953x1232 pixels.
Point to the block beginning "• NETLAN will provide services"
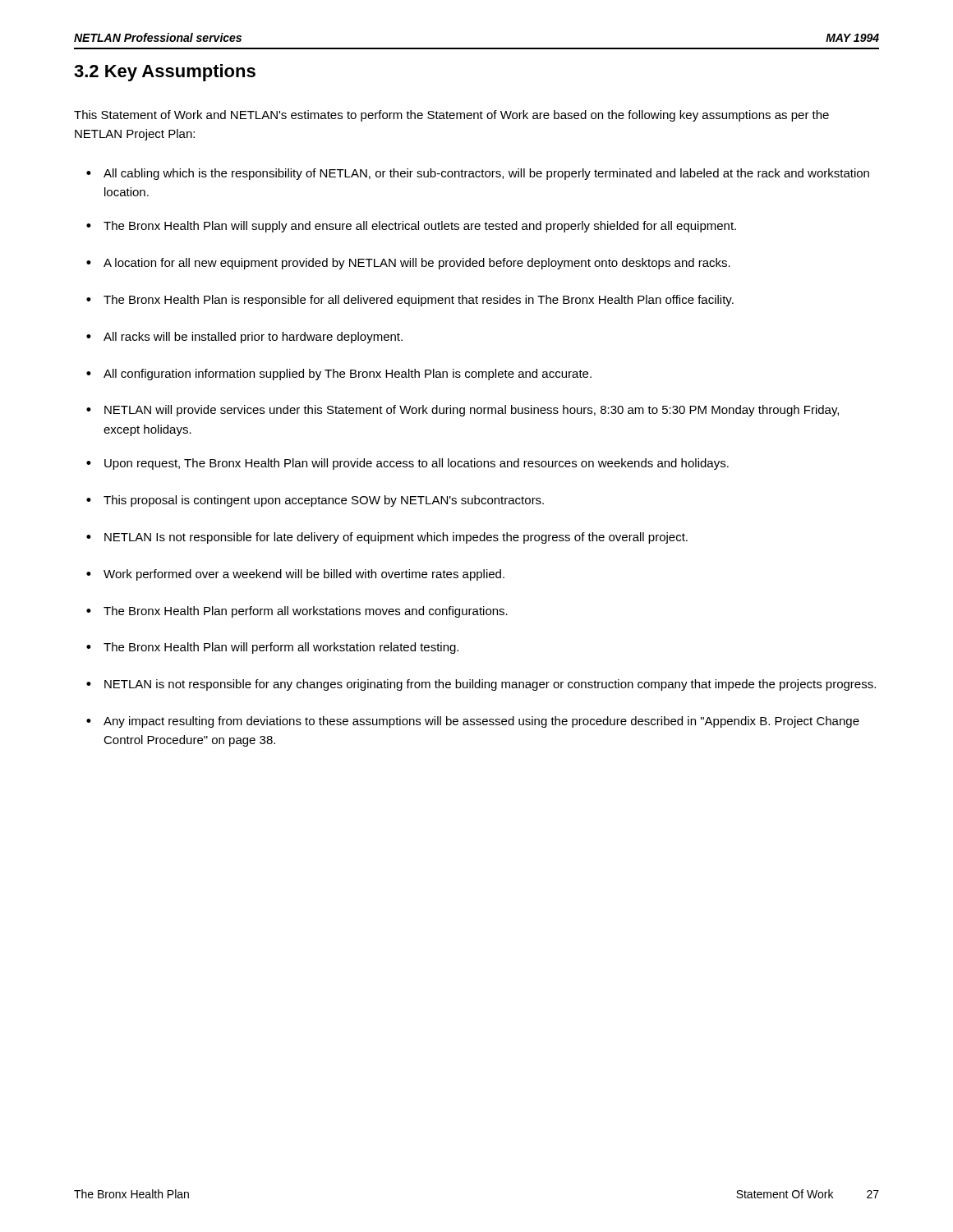476,419
